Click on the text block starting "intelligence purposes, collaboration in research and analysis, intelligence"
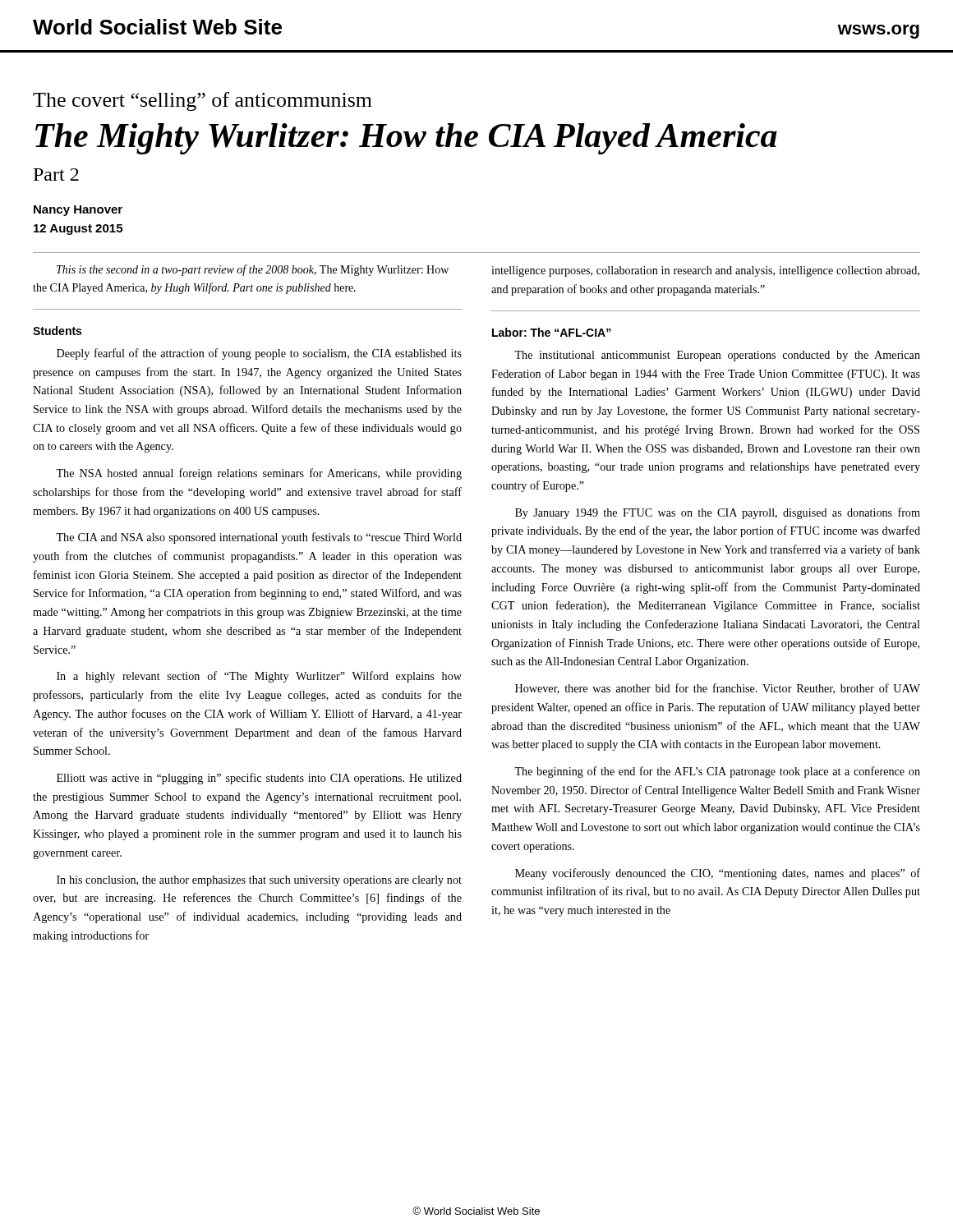The width and height of the screenshot is (953, 1232). click(706, 280)
